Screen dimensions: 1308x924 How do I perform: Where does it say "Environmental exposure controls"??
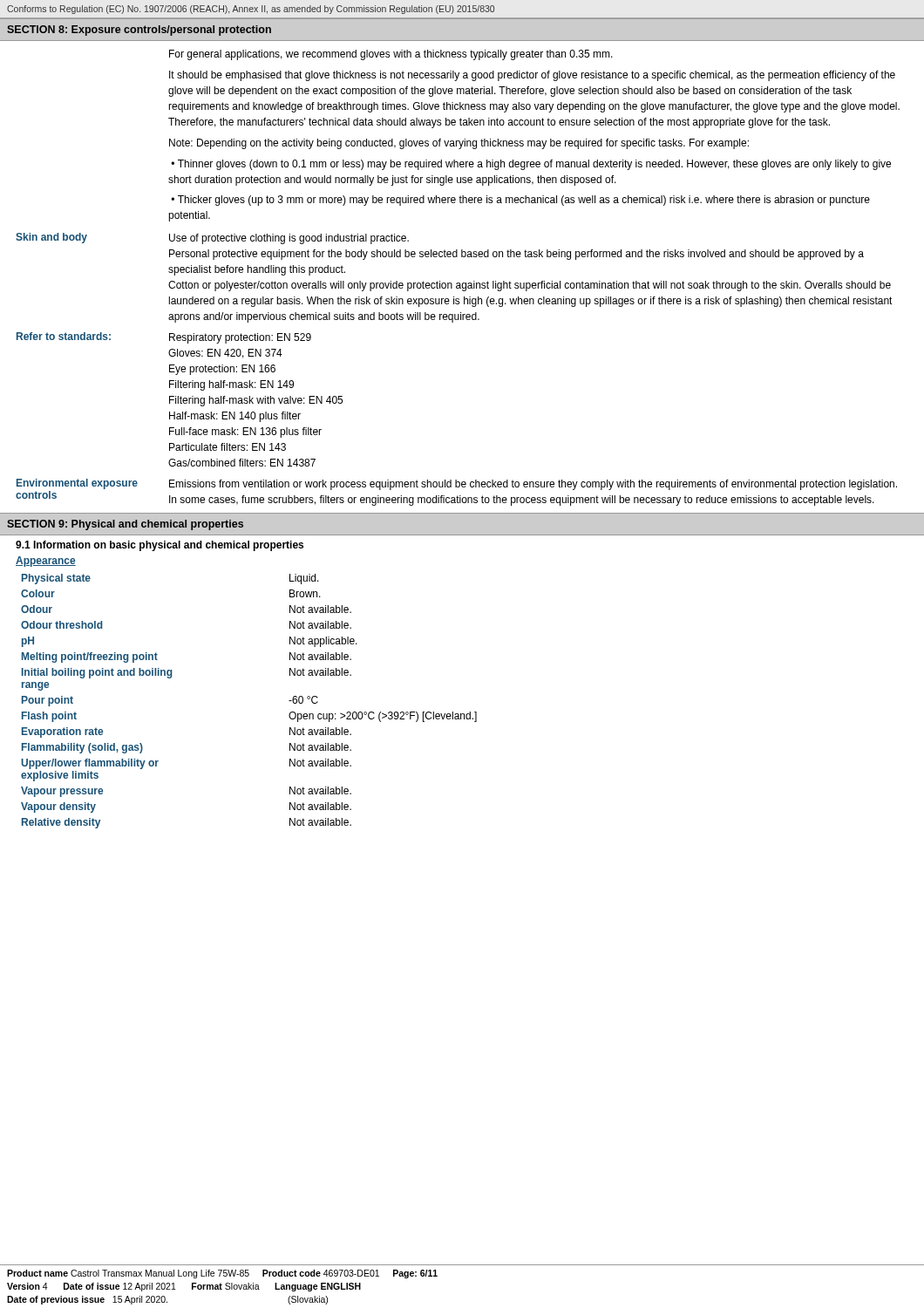77,489
